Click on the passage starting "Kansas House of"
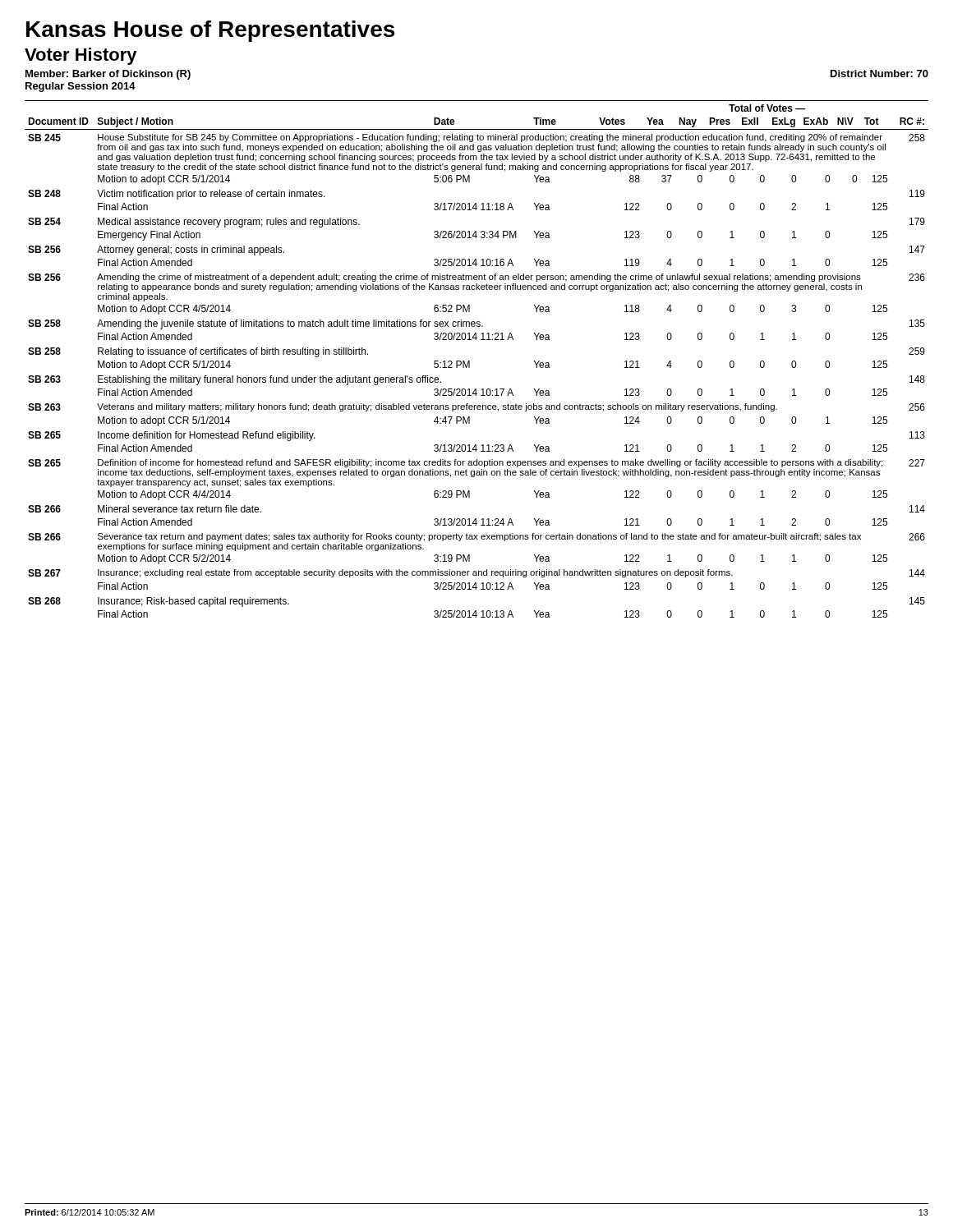 (210, 31)
